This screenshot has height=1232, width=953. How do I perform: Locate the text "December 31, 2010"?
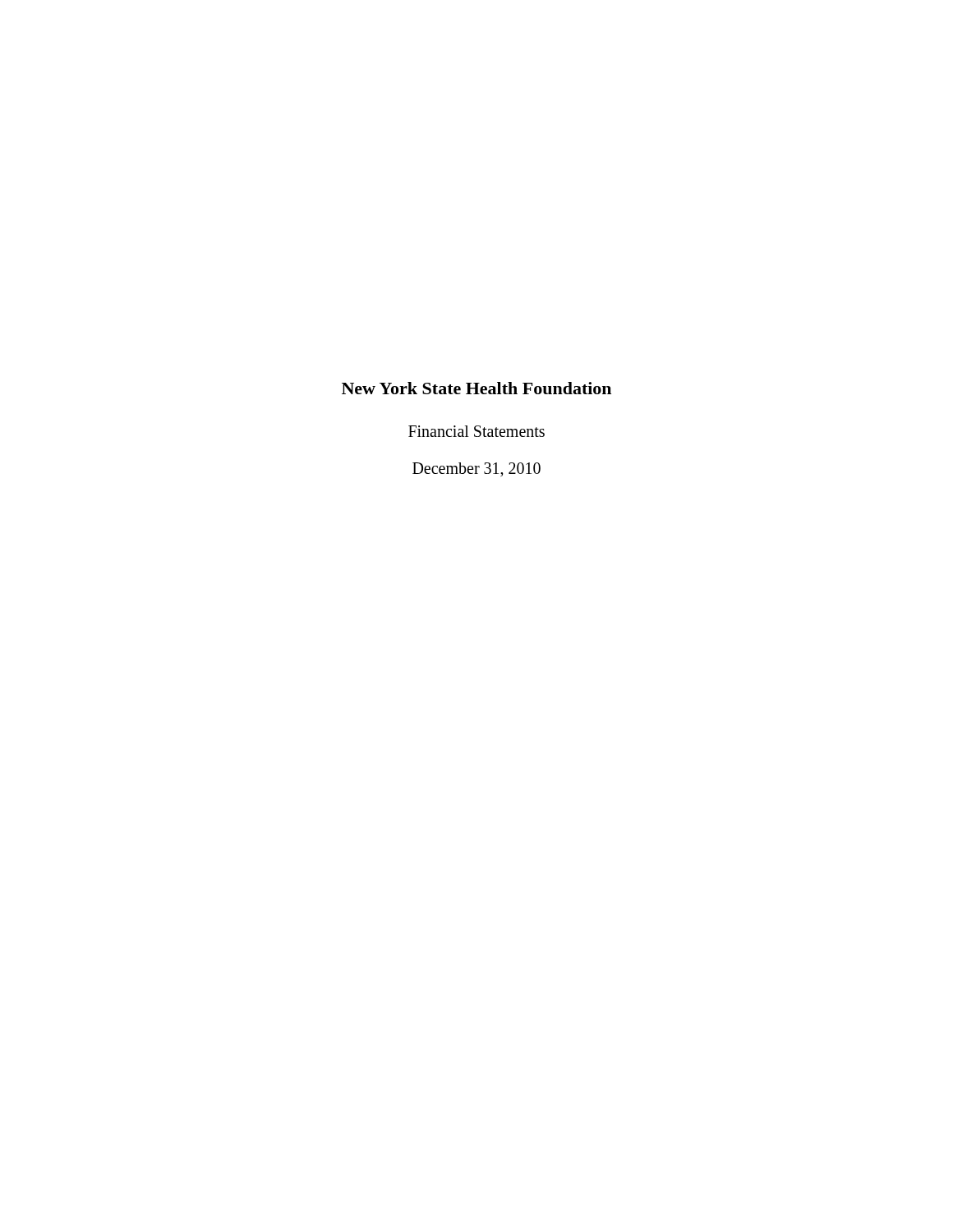point(476,469)
